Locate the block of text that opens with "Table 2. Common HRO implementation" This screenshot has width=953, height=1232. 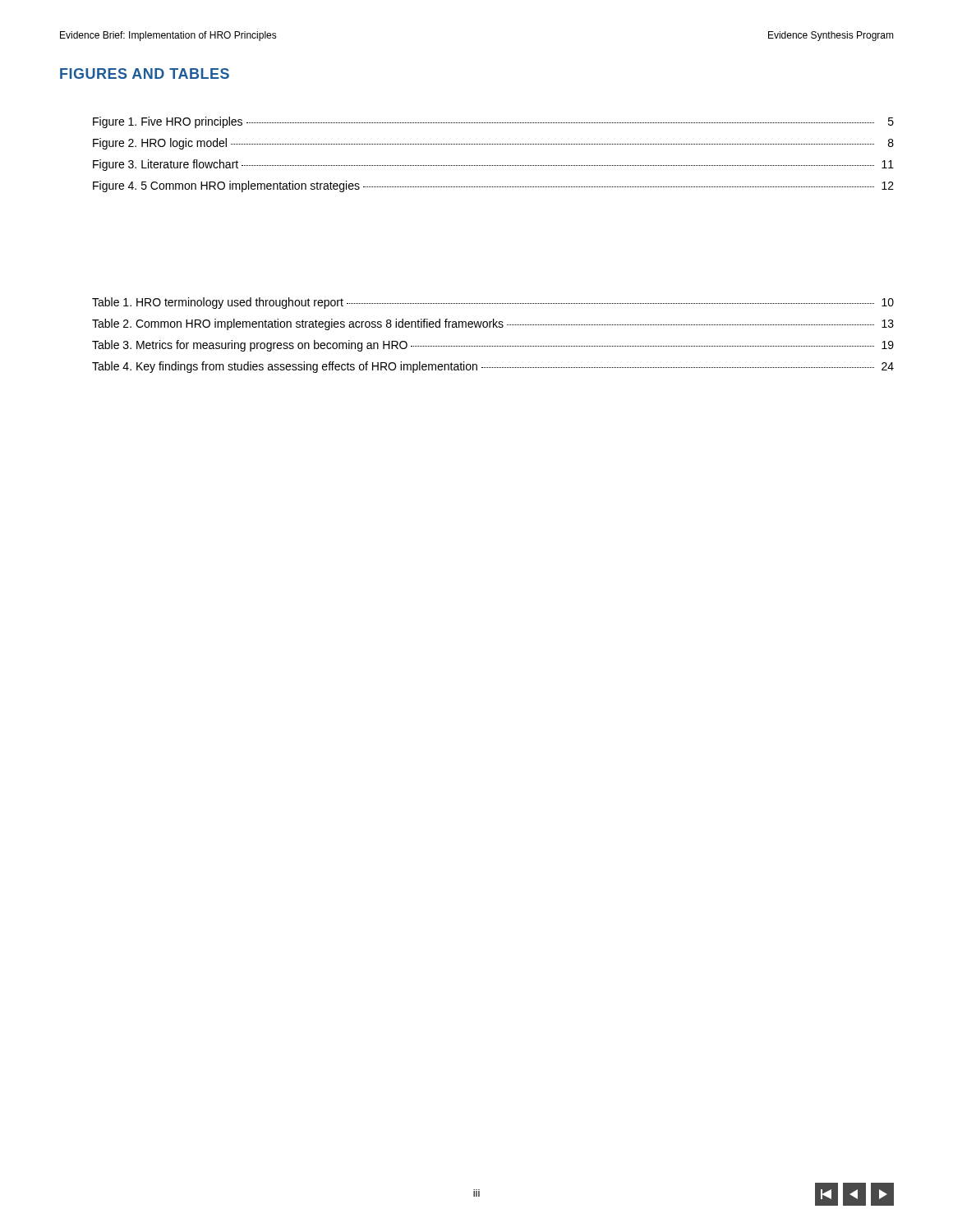tap(476, 324)
